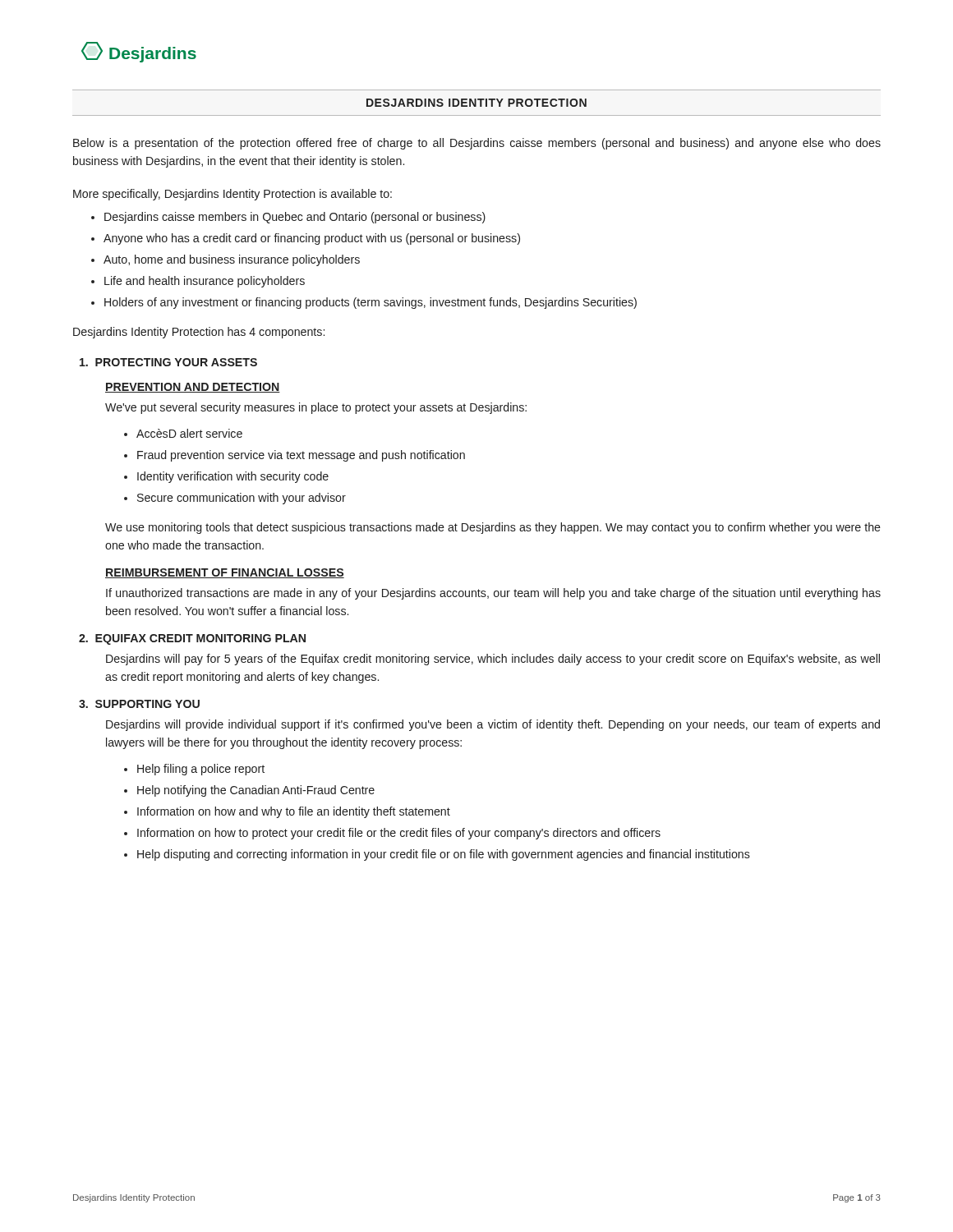This screenshot has width=953, height=1232.
Task: Locate the block of text that opens with "Below is a presentation of"
Action: (x=476, y=152)
